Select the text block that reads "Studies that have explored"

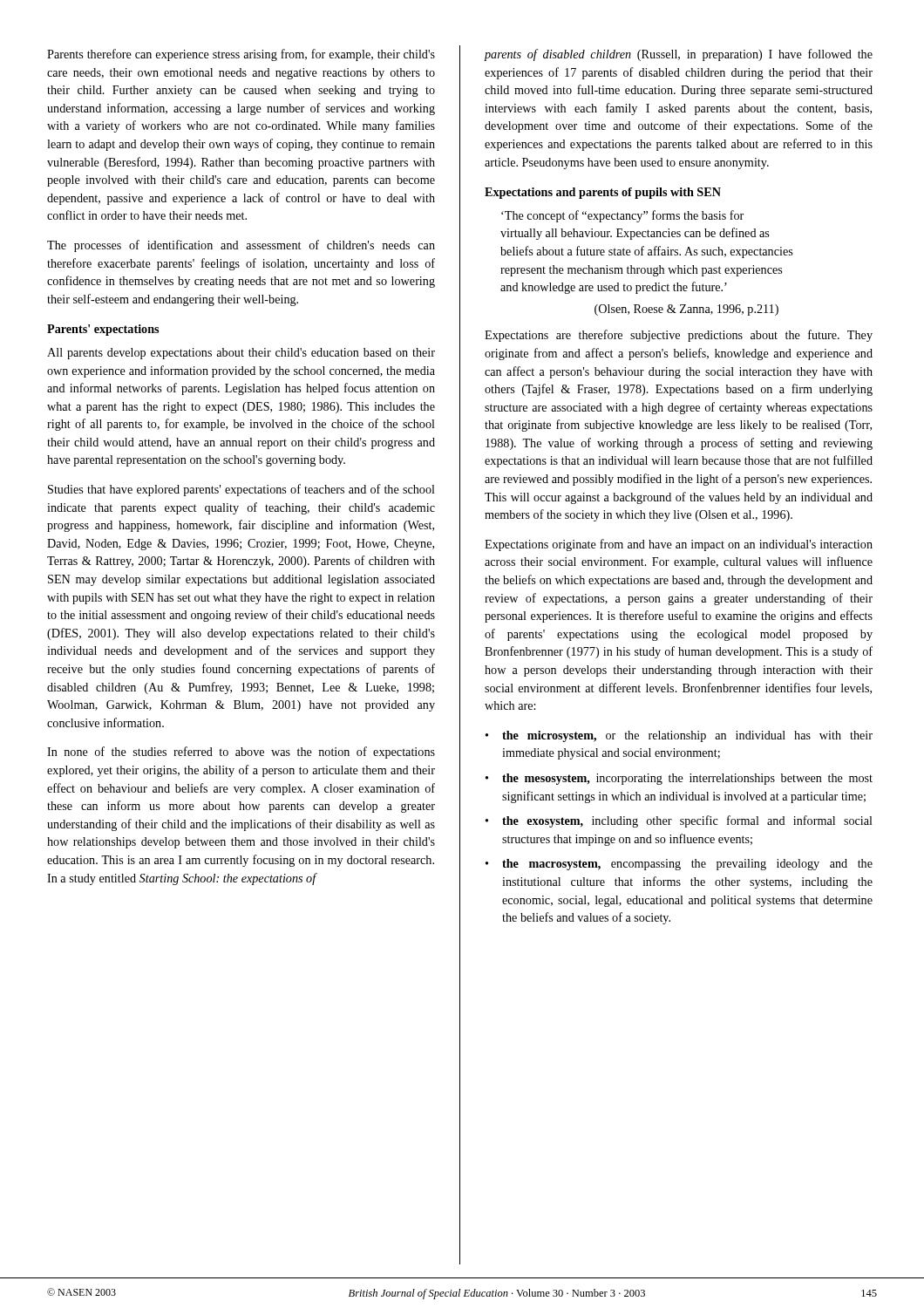(241, 606)
